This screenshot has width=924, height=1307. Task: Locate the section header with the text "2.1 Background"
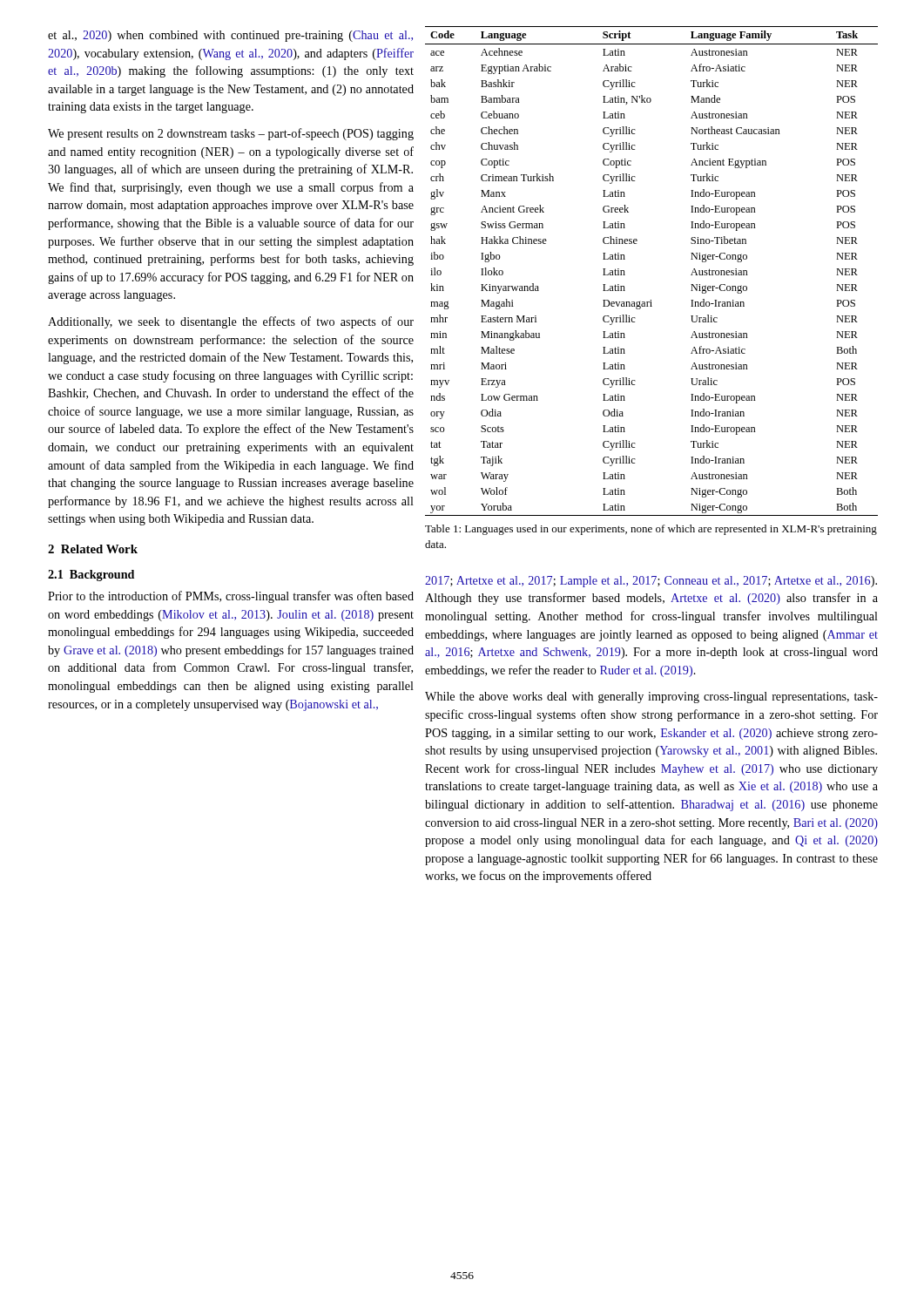[91, 574]
